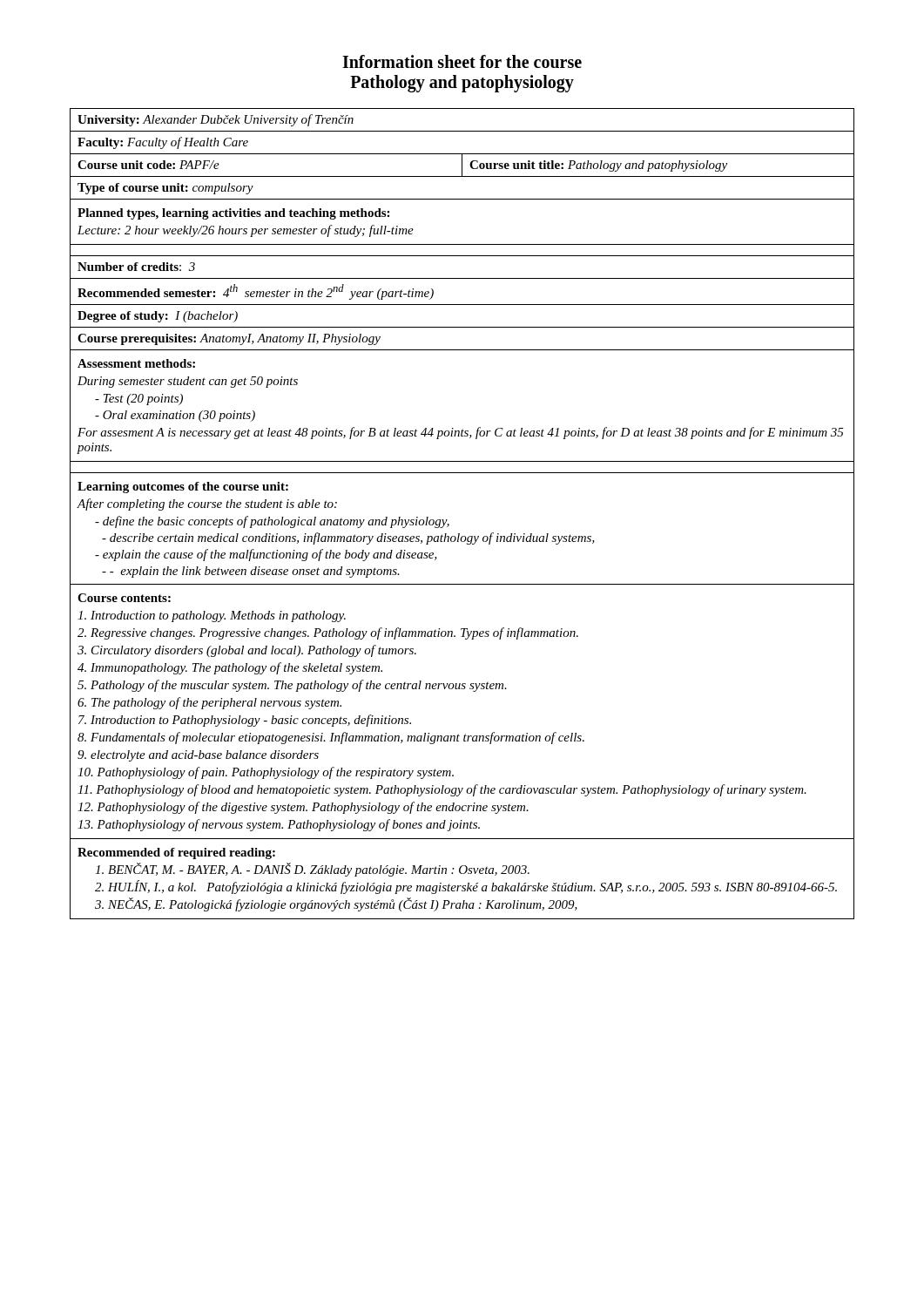Click the table

[462, 514]
